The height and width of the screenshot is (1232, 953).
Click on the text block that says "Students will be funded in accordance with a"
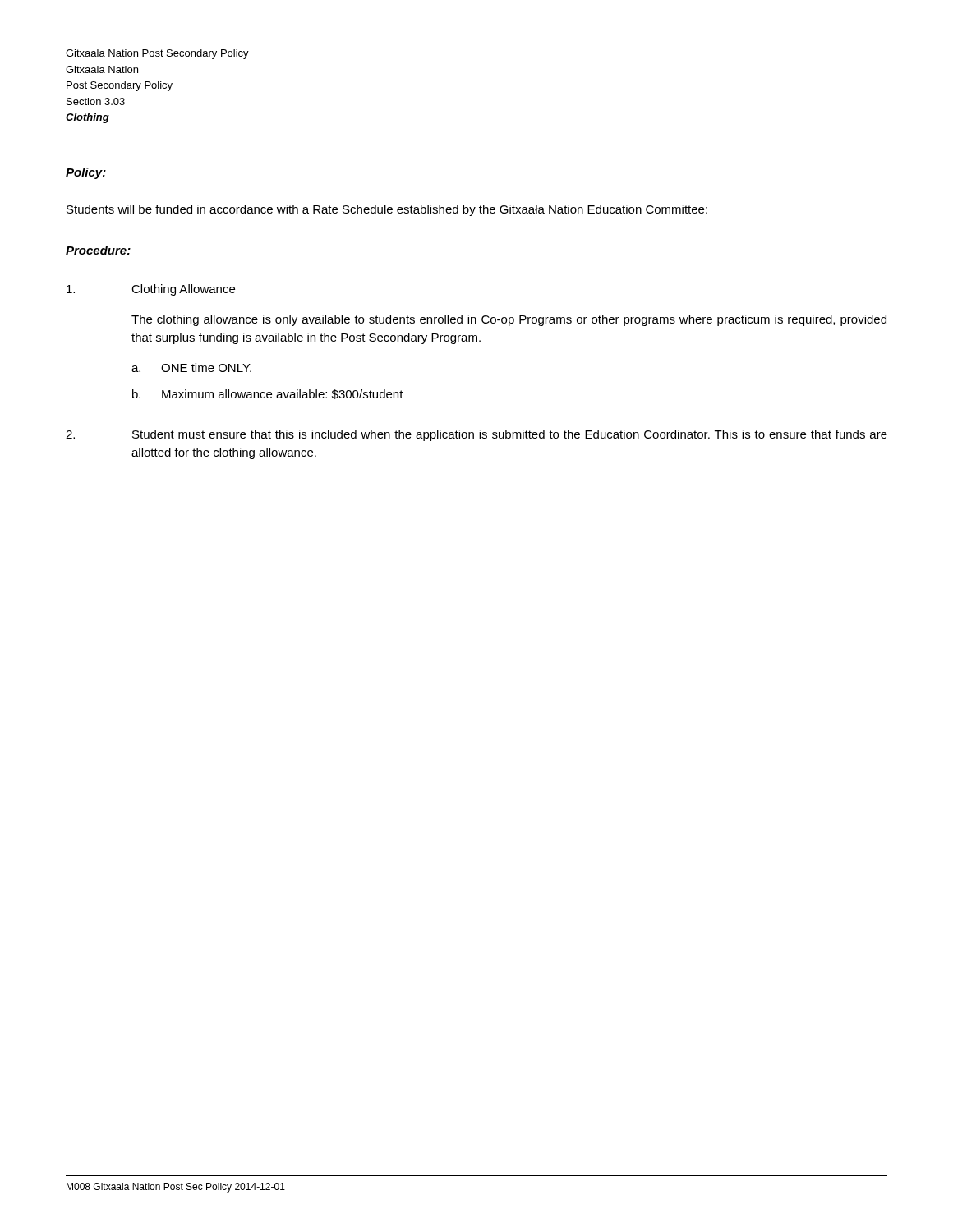(387, 209)
